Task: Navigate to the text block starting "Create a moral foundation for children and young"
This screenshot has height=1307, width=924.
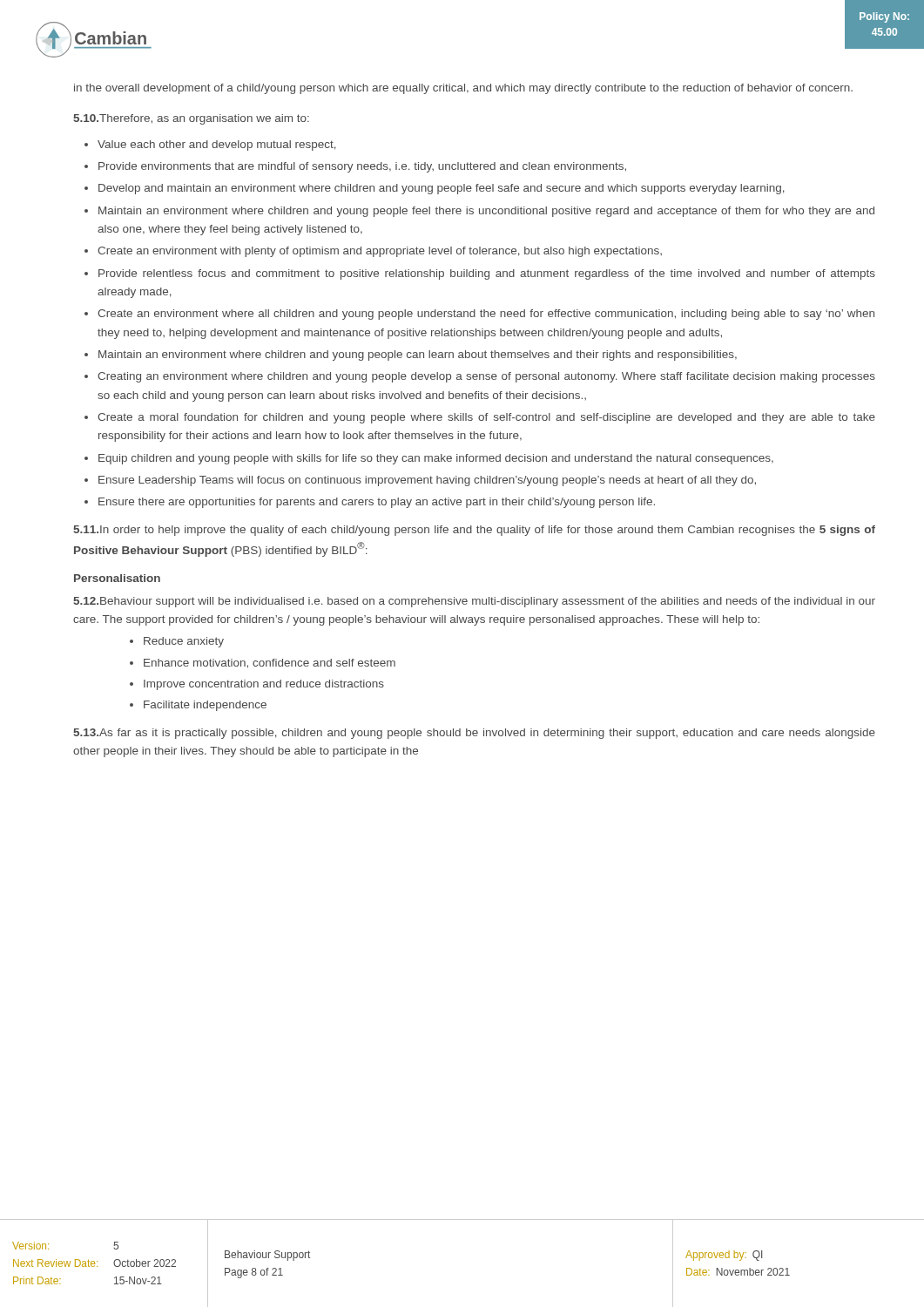Action: point(486,426)
